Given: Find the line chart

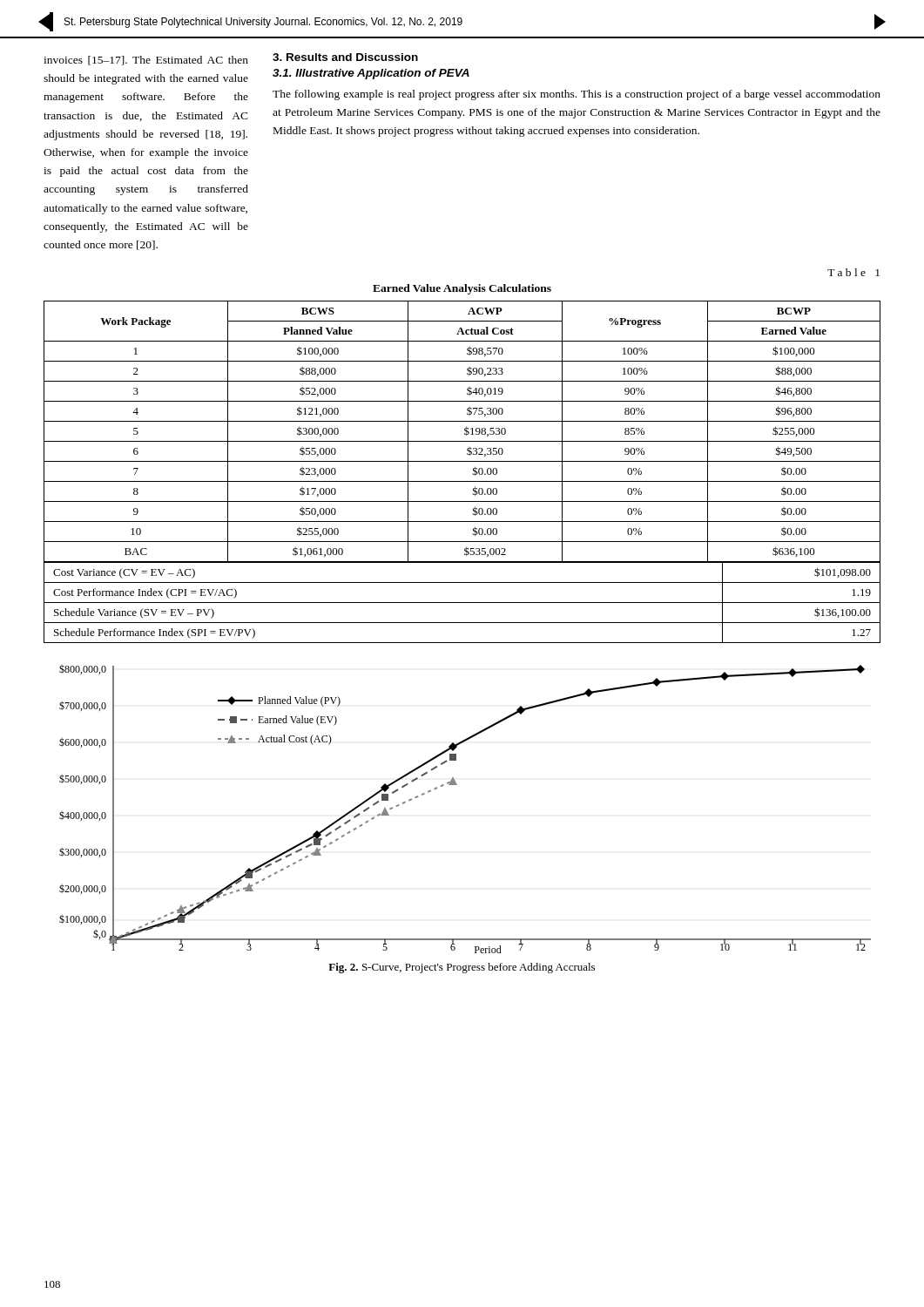Looking at the screenshot, I should [462, 807].
